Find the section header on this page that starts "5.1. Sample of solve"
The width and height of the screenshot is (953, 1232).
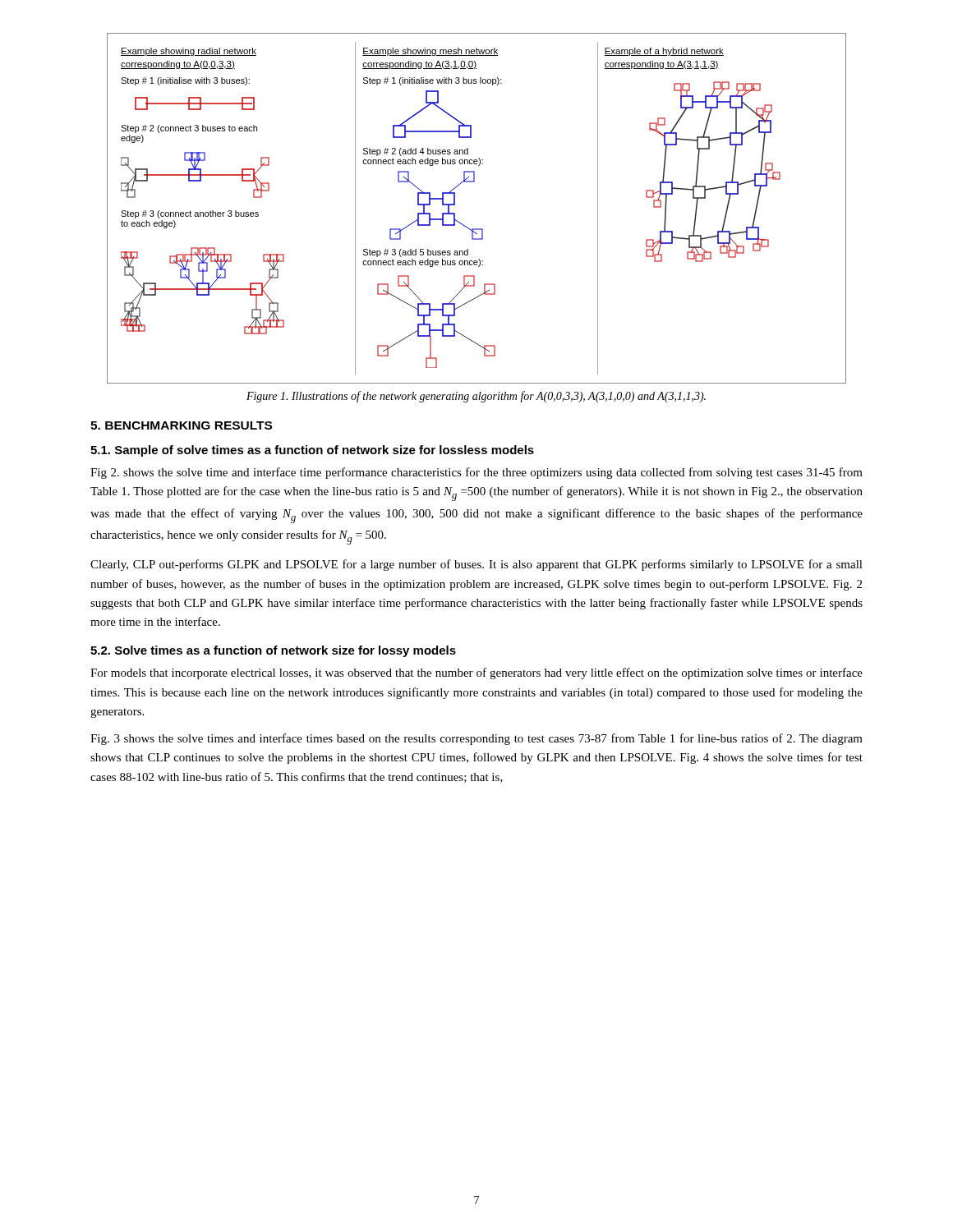pyautogui.click(x=312, y=450)
